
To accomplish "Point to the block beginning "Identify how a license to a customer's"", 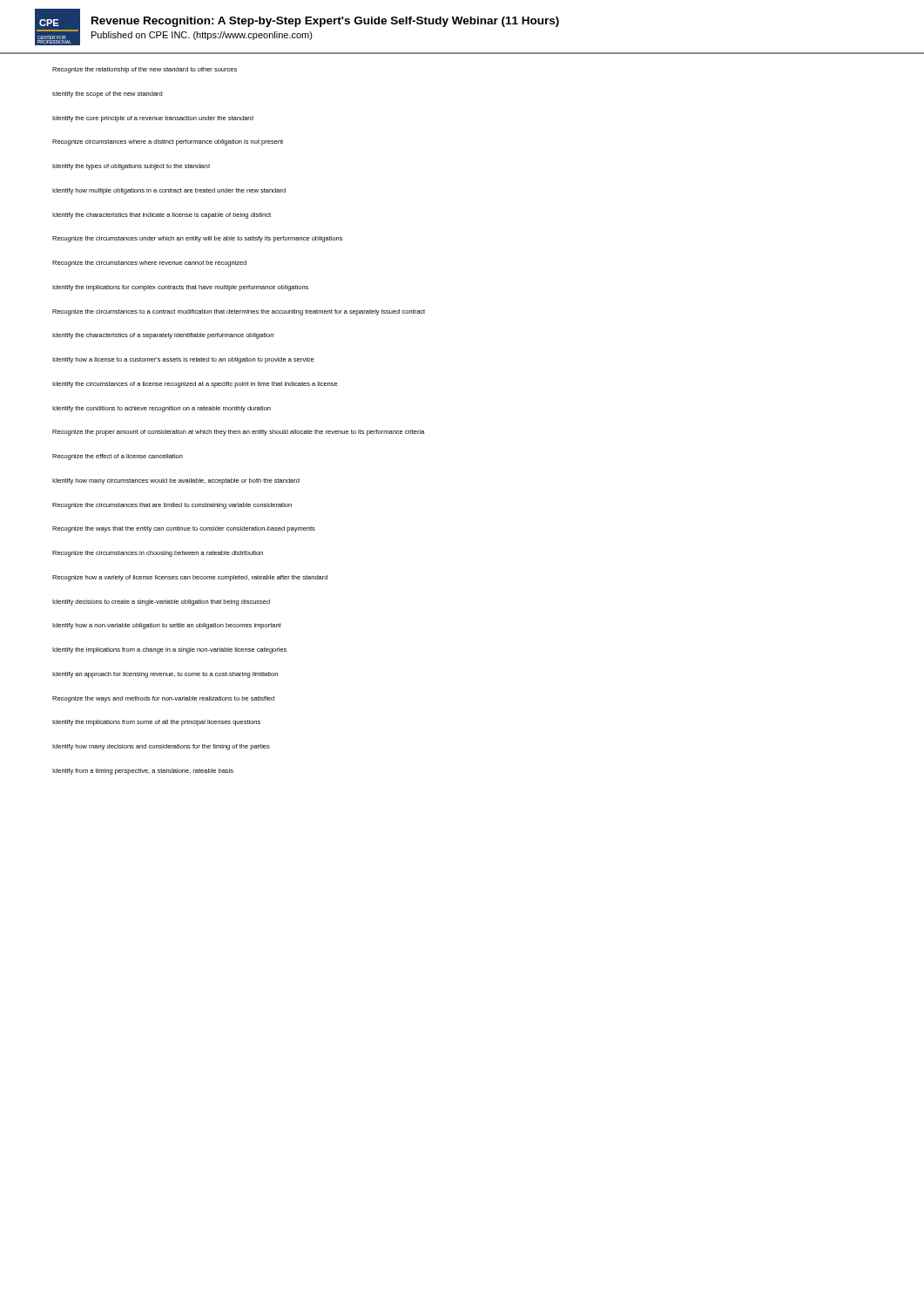I will pos(183,359).
